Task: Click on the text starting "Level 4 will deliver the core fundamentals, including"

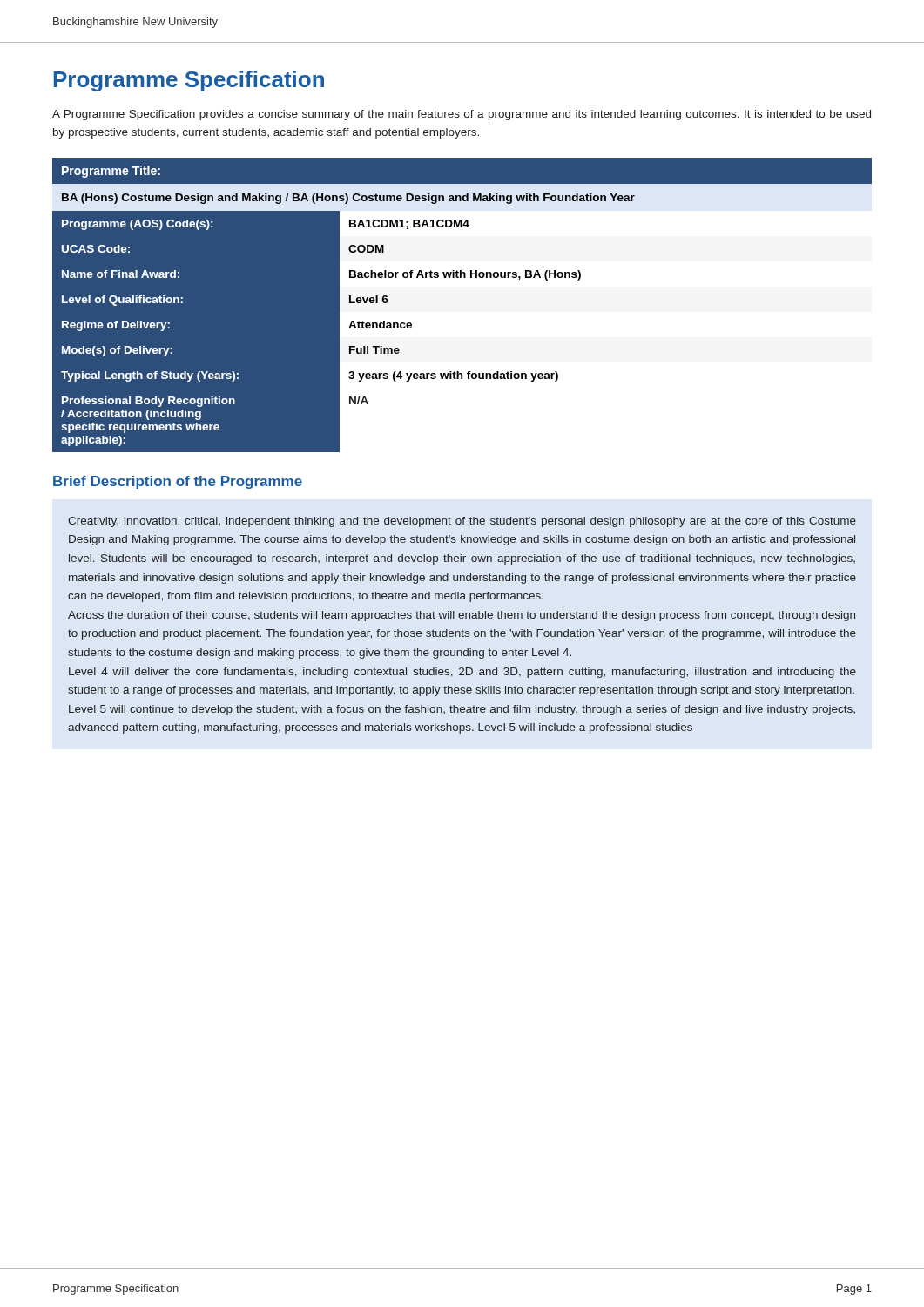Action: pyautogui.click(x=462, y=681)
